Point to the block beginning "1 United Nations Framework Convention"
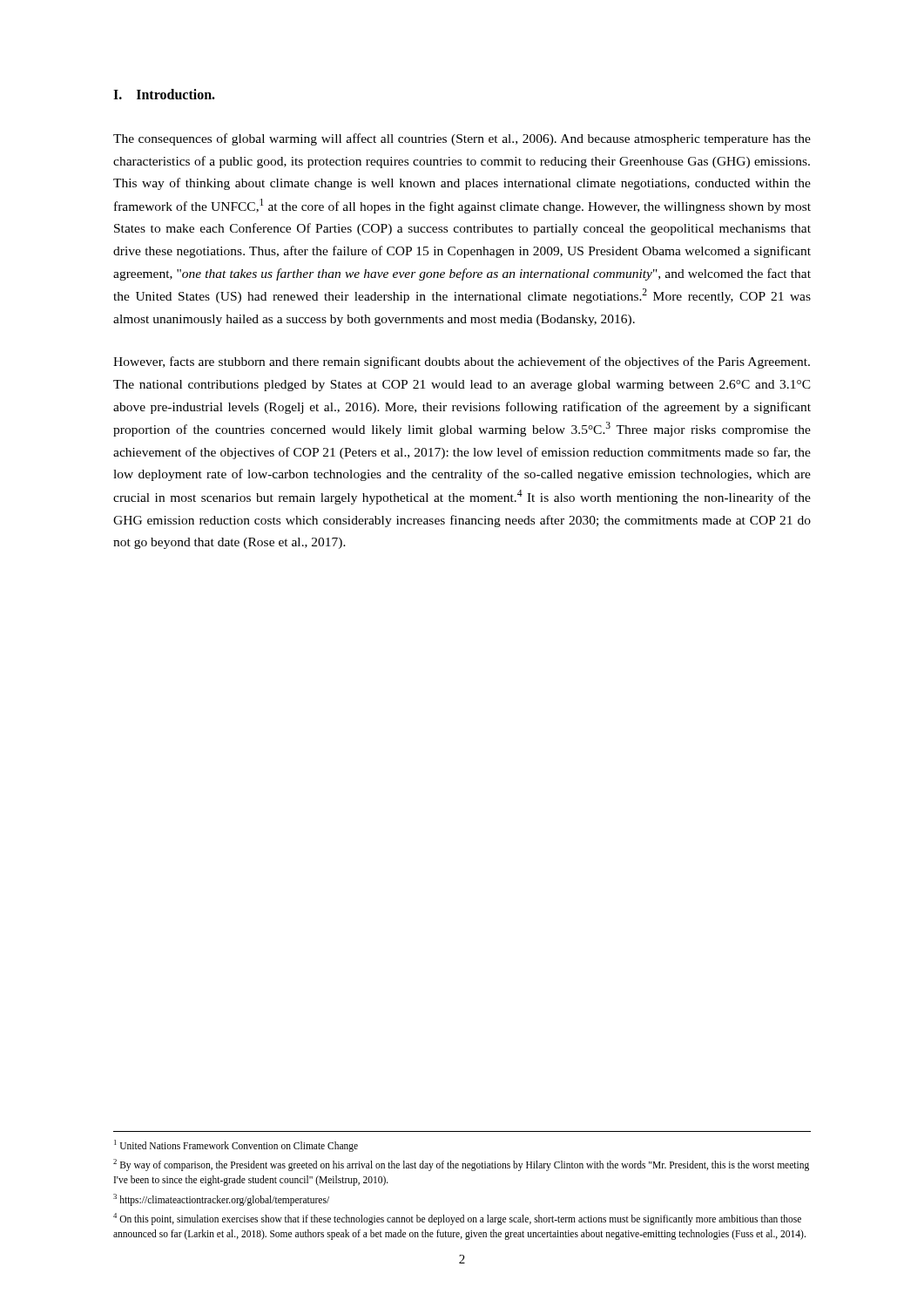 click(x=236, y=1146)
